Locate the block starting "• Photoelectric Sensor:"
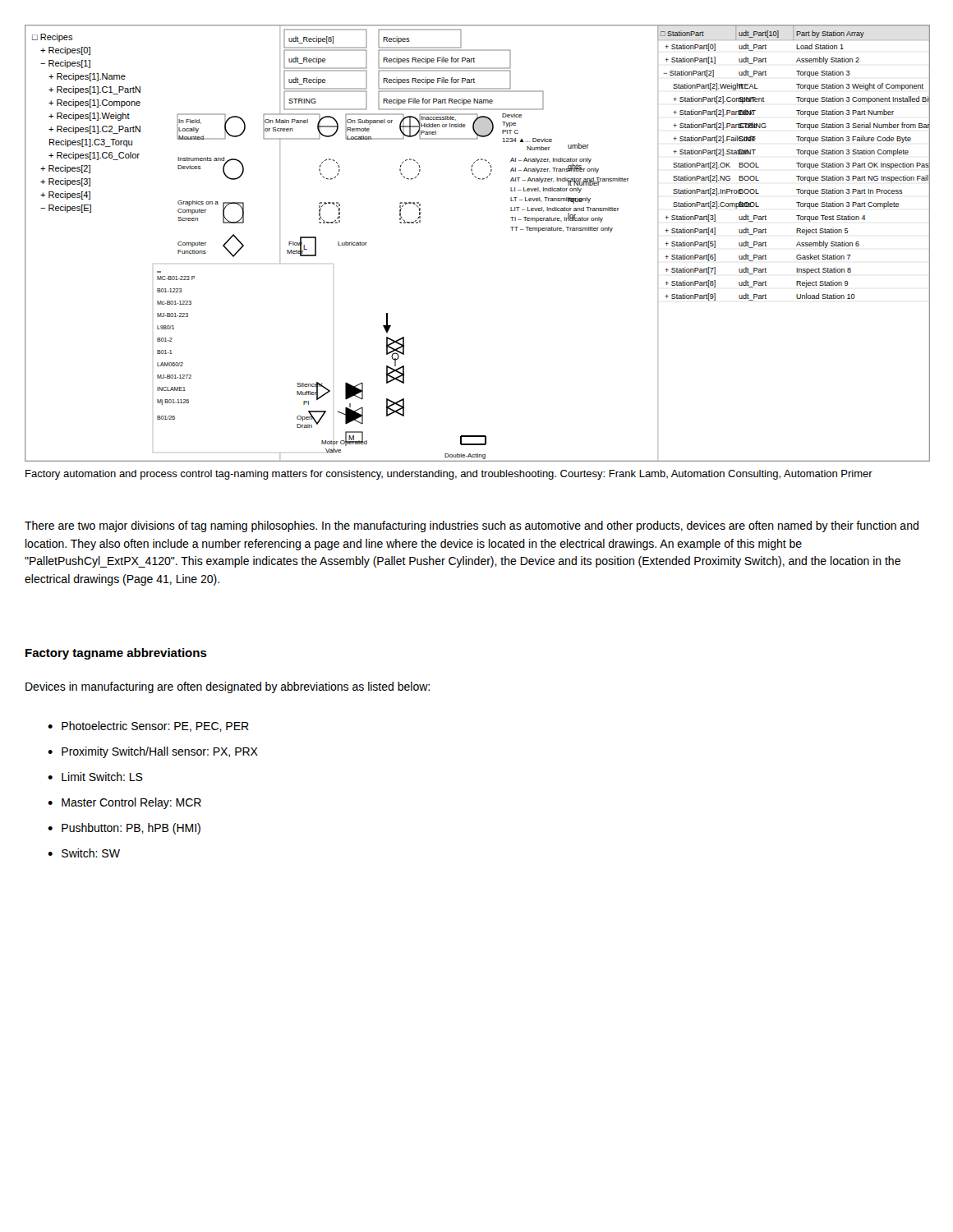This screenshot has width=953, height=1232. [148, 727]
